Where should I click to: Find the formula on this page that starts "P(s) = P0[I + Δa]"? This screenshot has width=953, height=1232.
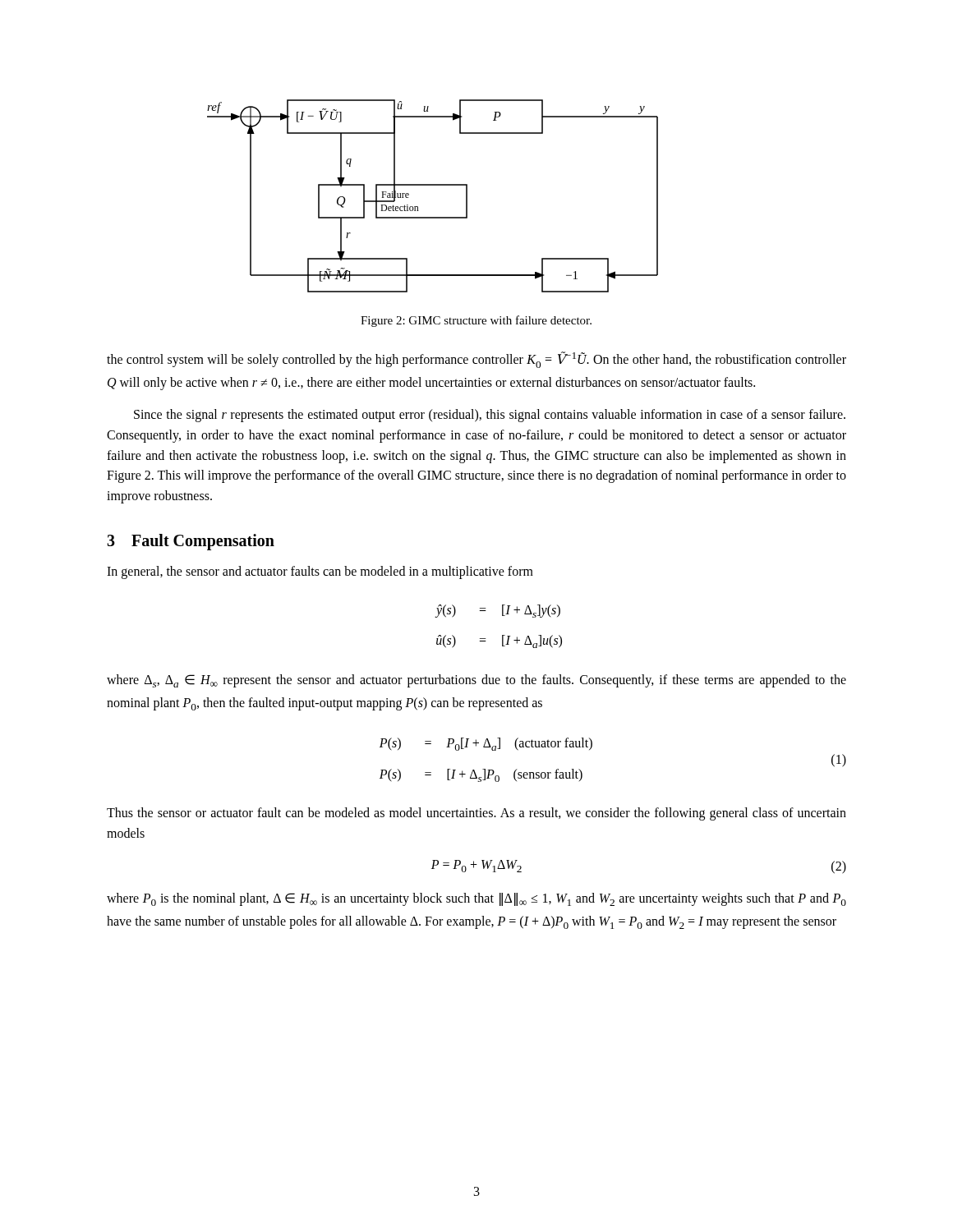(591, 760)
